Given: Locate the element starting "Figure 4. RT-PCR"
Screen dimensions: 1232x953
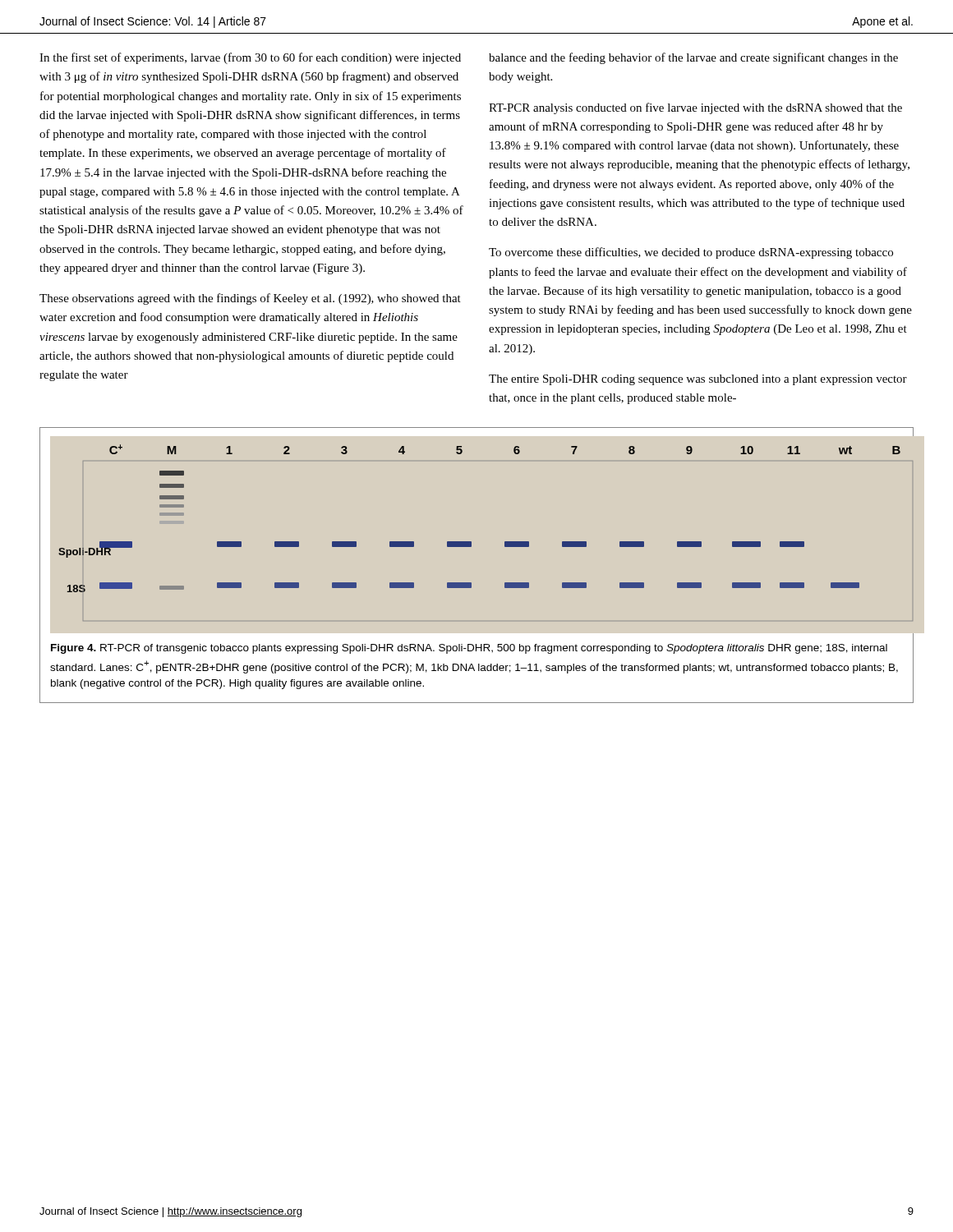Looking at the screenshot, I should click(474, 665).
